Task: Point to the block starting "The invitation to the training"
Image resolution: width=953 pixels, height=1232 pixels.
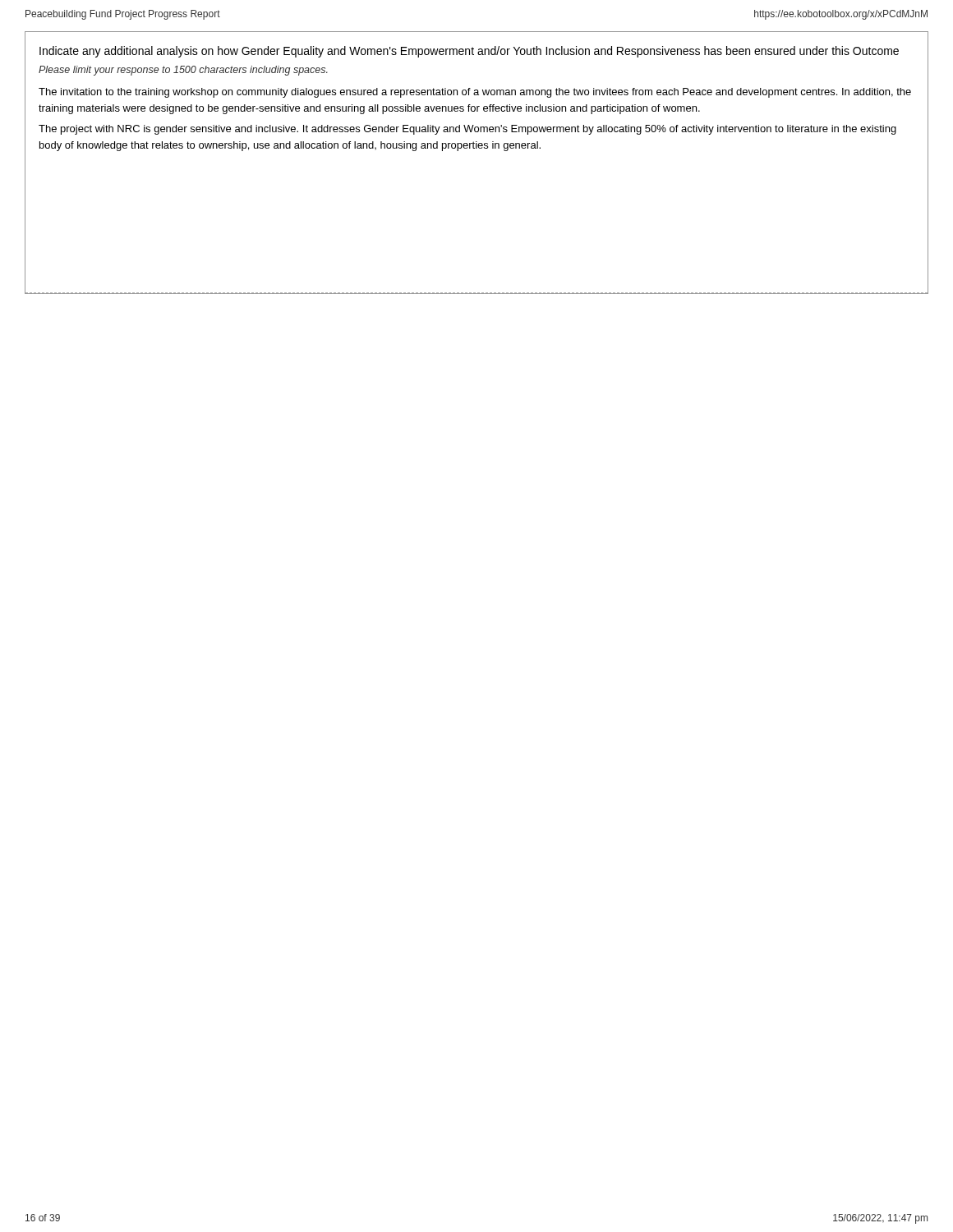Action: coord(475,100)
